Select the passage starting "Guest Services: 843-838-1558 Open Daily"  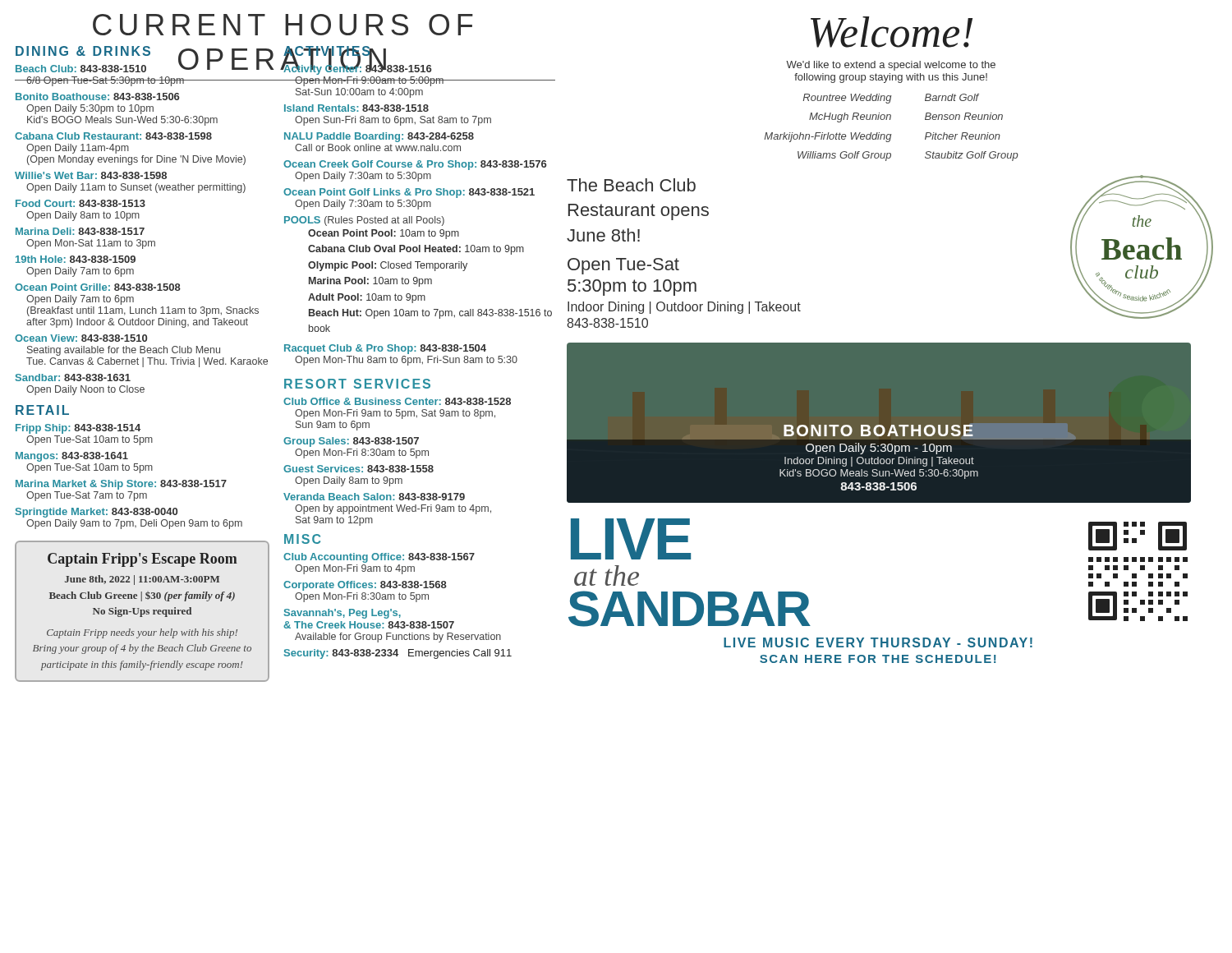coord(419,474)
